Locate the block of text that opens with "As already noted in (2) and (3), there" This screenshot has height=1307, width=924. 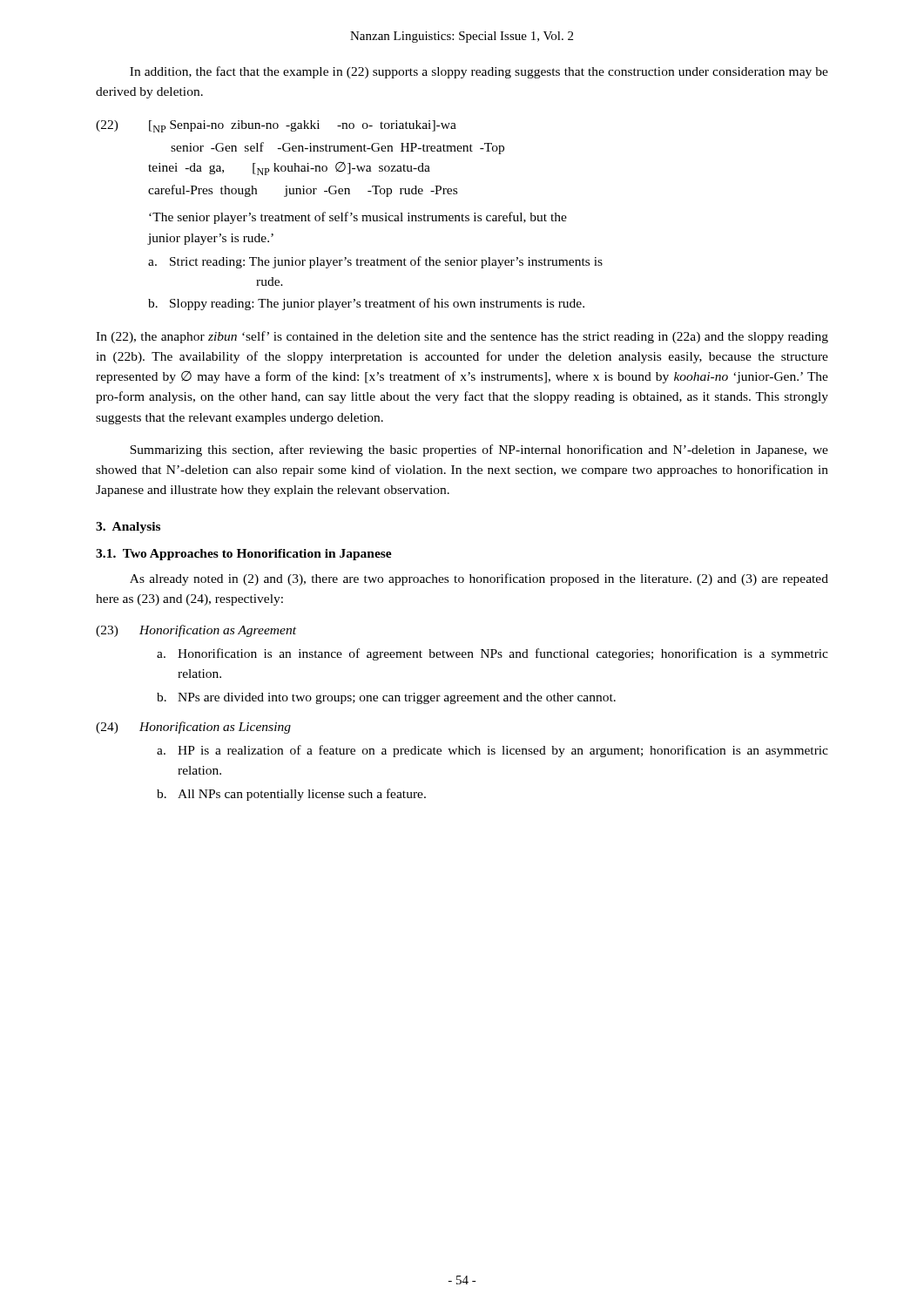(x=462, y=588)
